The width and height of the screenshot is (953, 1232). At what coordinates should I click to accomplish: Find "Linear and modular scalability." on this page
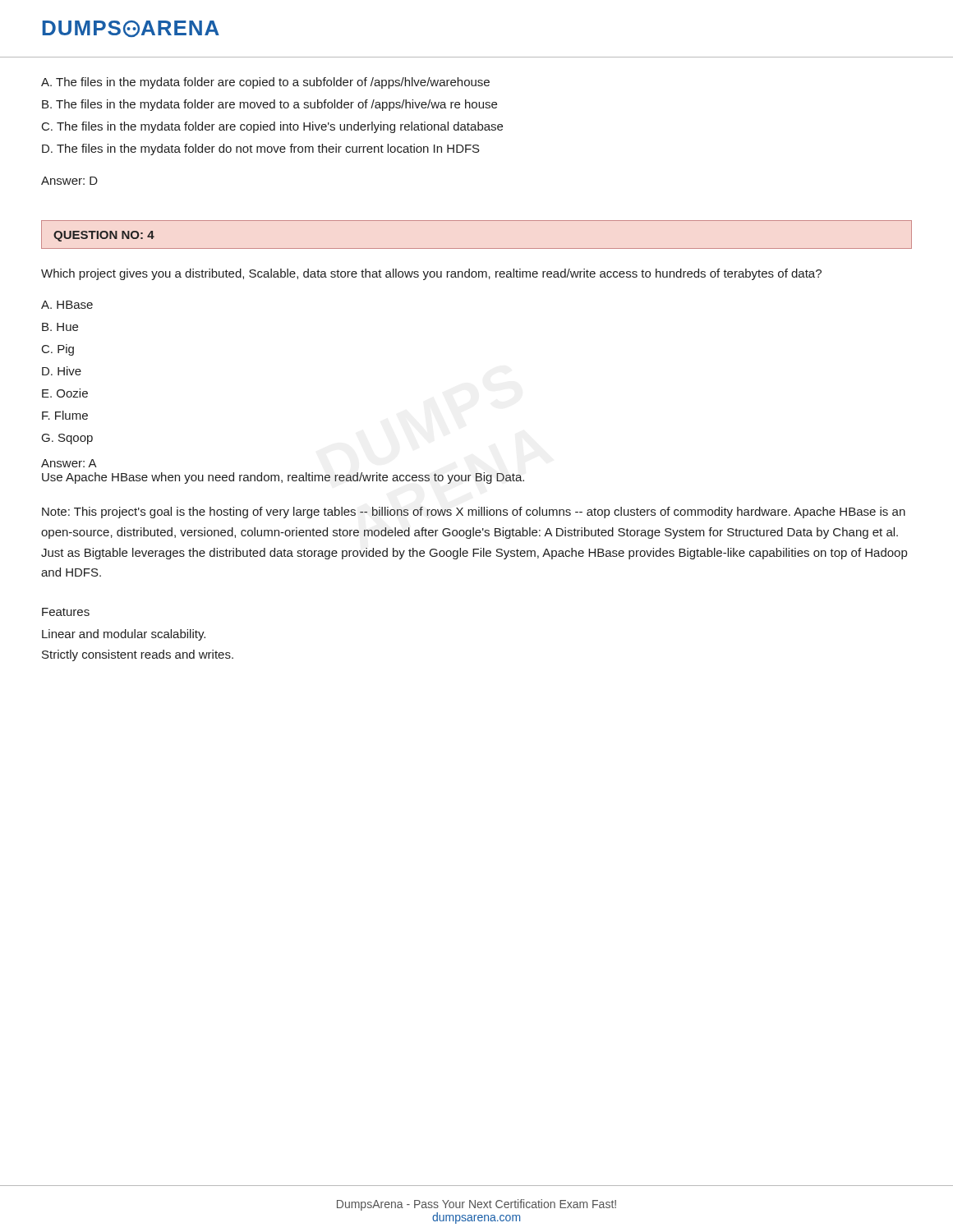pyautogui.click(x=124, y=634)
